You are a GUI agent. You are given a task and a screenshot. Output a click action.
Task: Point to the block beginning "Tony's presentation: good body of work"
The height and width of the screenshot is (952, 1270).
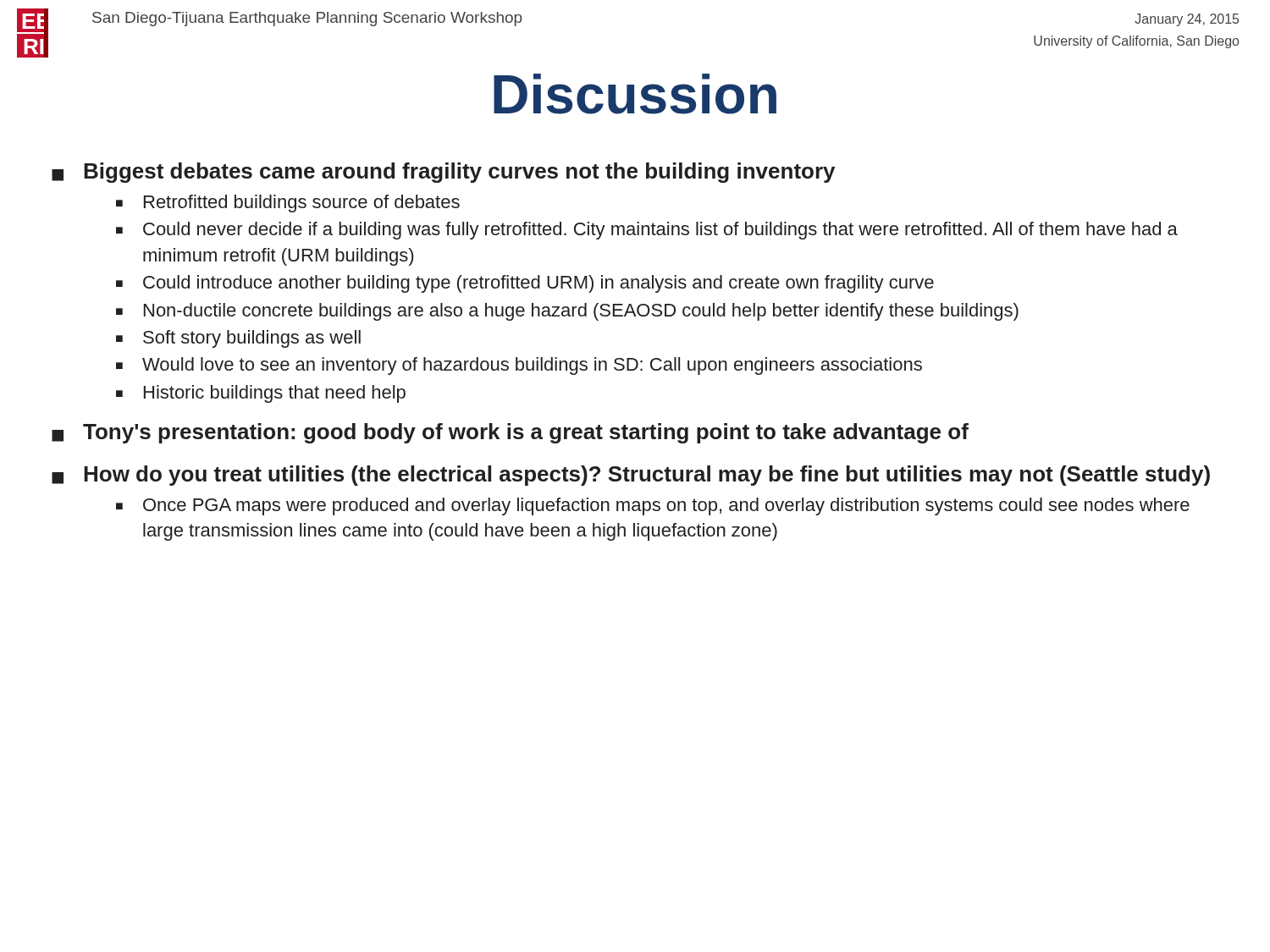(526, 432)
